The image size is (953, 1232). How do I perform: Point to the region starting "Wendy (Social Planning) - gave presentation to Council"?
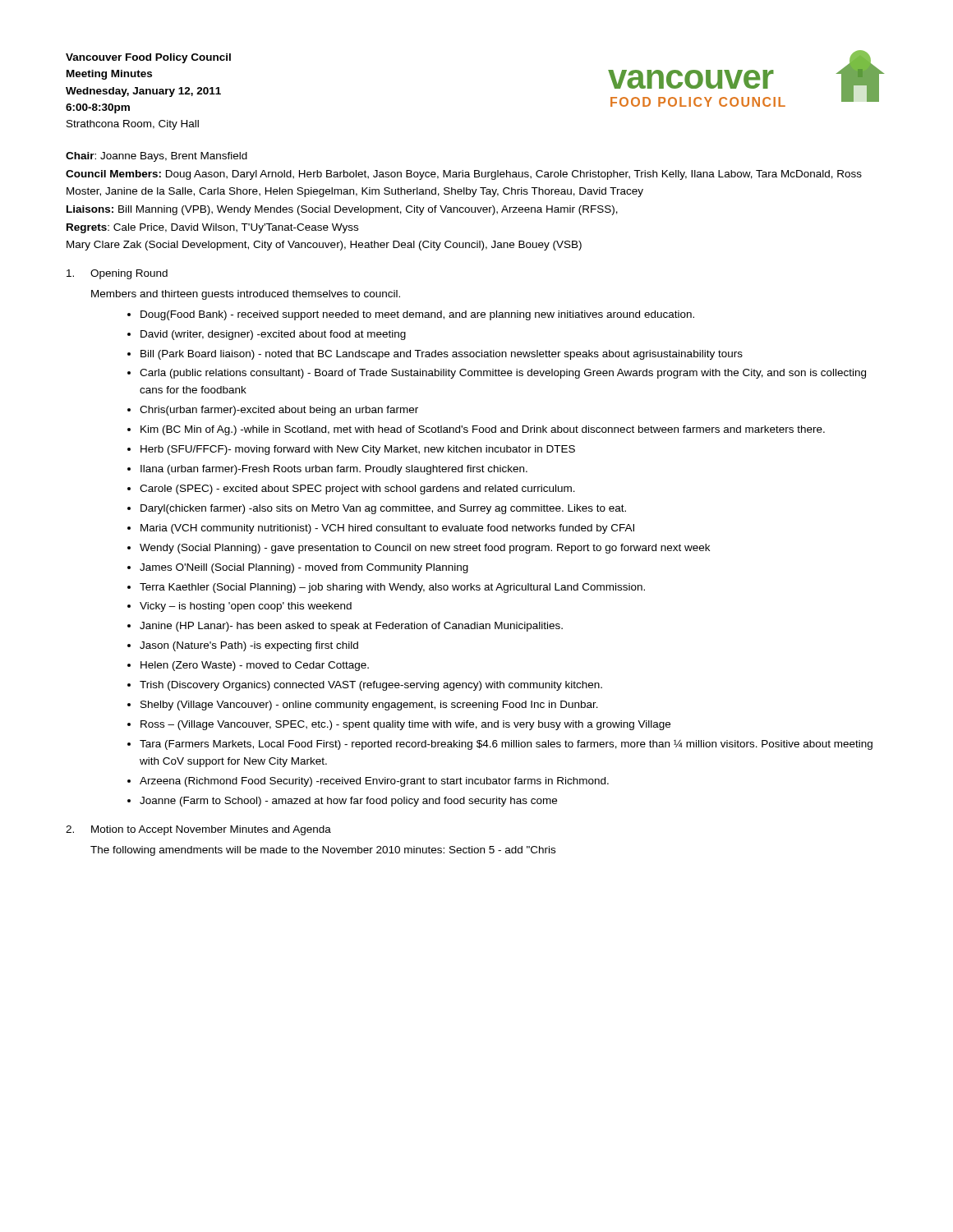click(425, 547)
